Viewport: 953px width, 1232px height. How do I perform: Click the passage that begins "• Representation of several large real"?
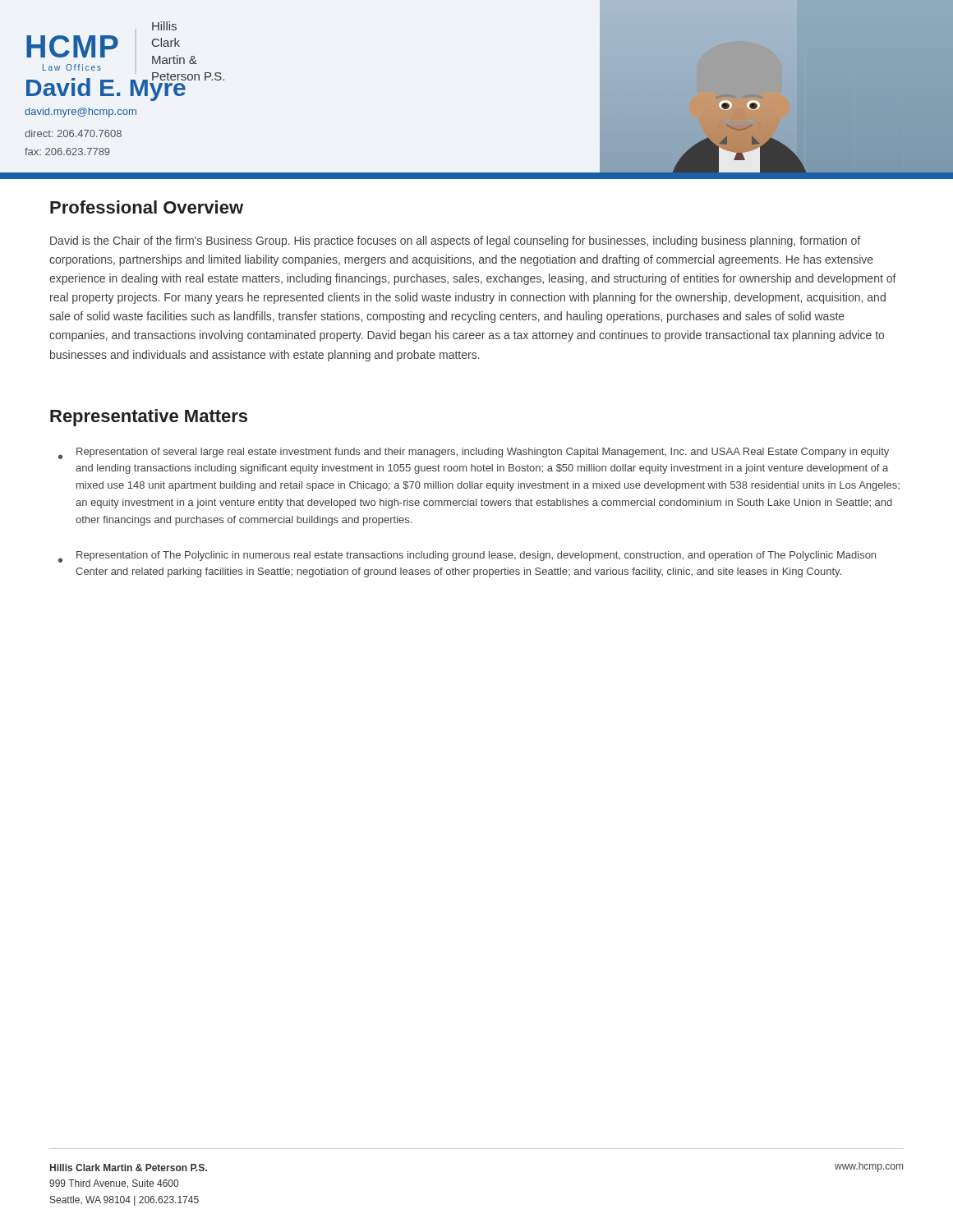tap(481, 486)
